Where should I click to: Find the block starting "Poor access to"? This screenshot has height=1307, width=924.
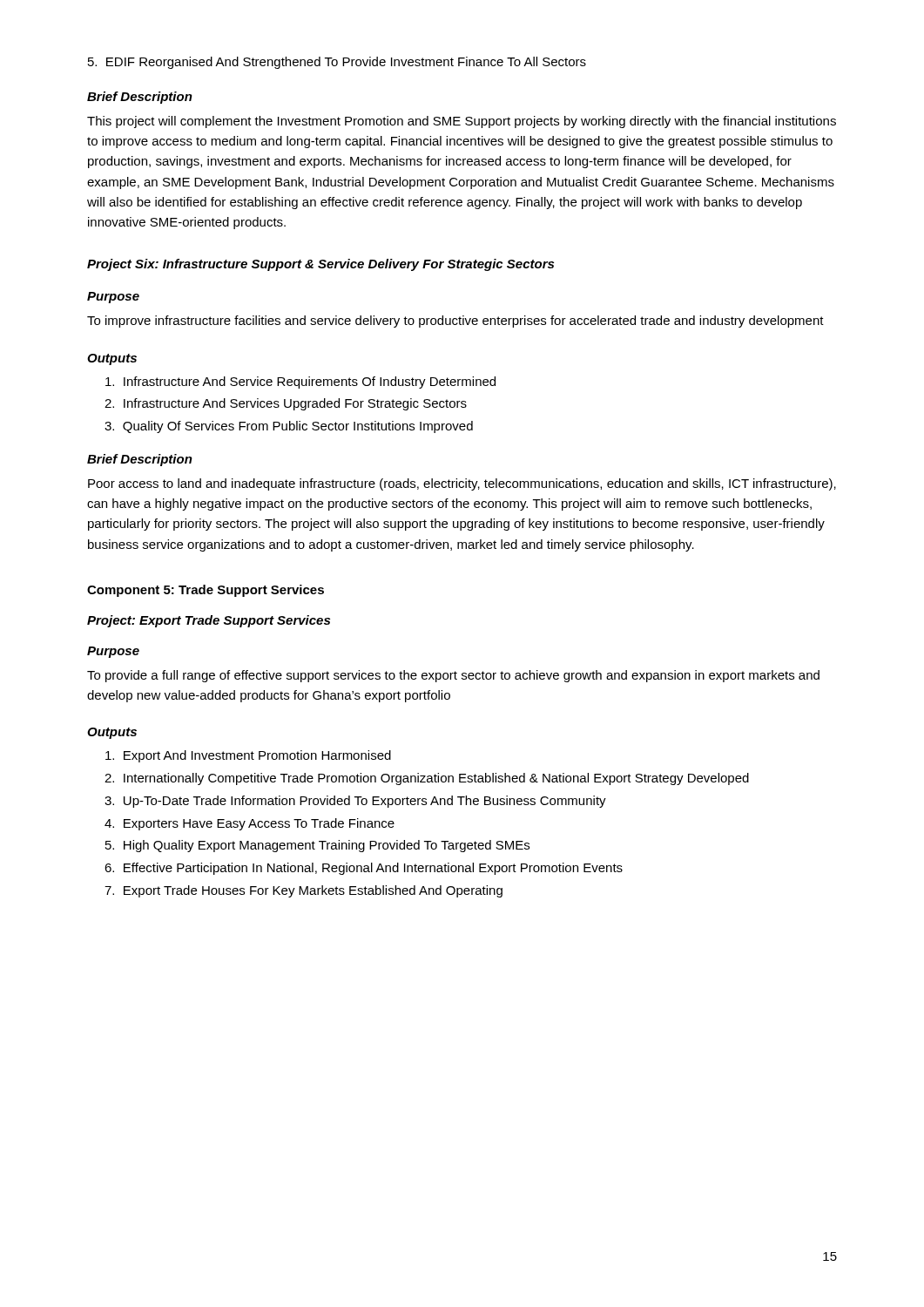pyautogui.click(x=462, y=513)
